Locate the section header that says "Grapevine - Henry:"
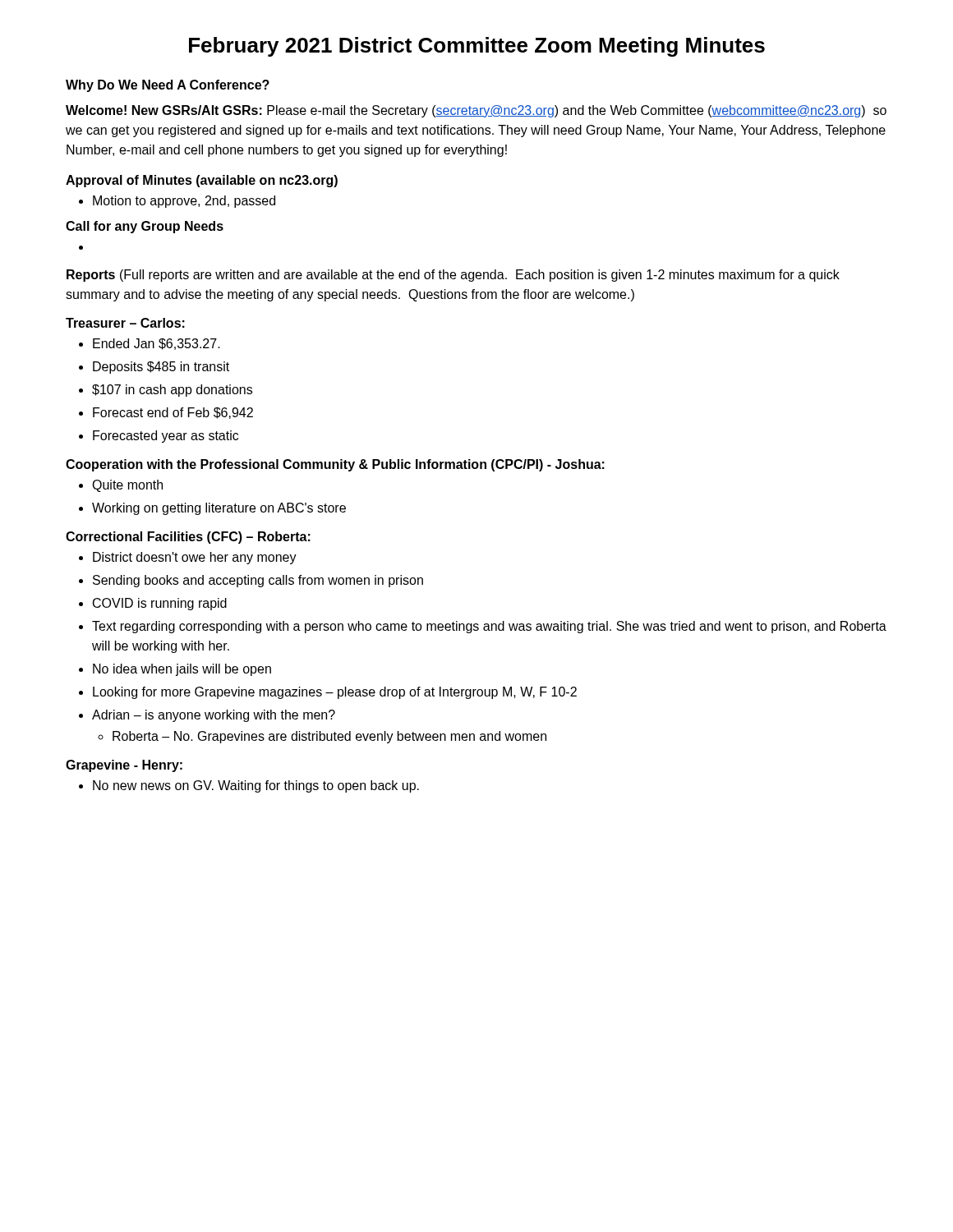 [125, 765]
